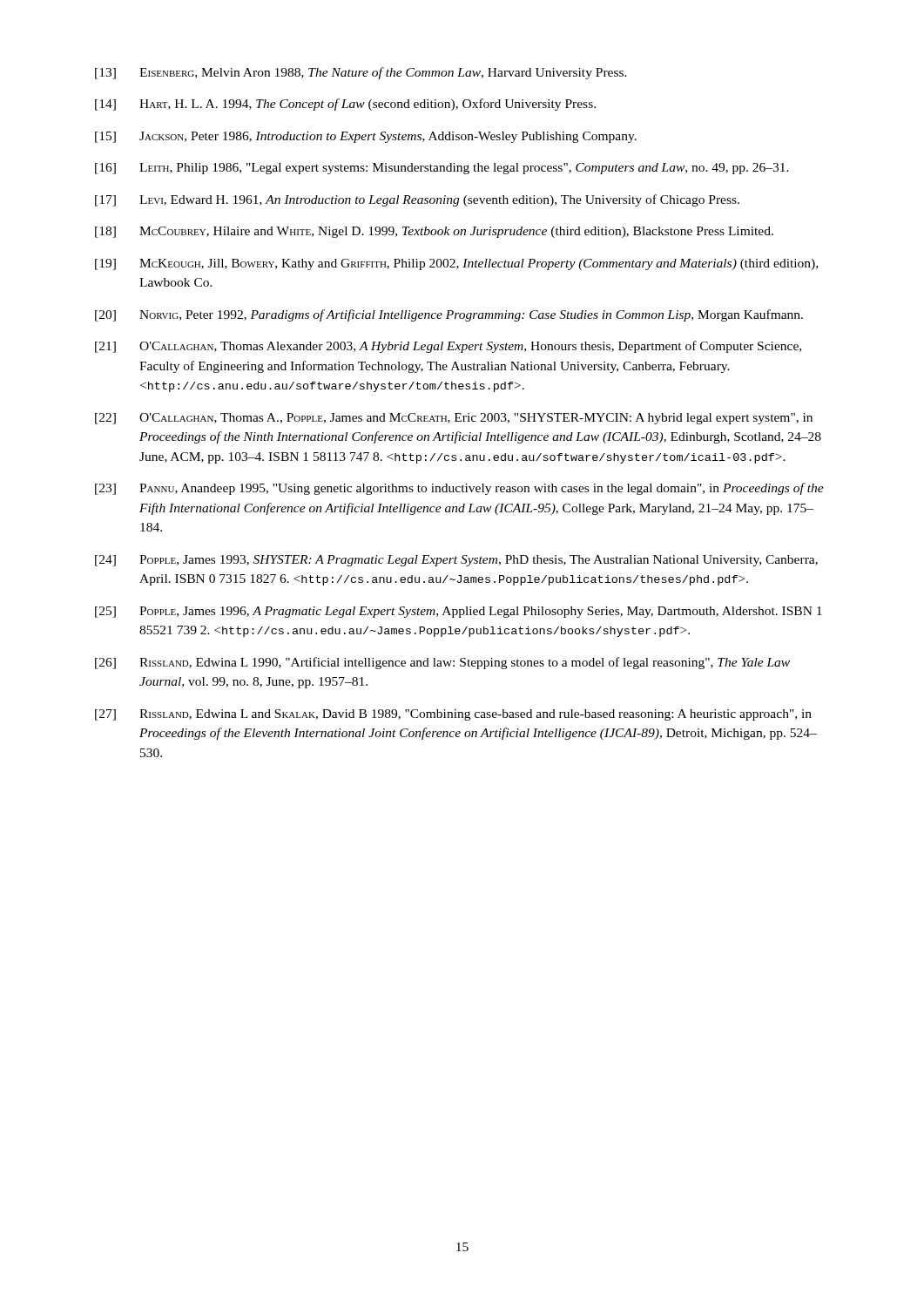924x1307 pixels.
Task: Find the list item with the text "[22] O'Callaghan, Thomas A., Popple, James and McCreath,"
Action: point(462,437)
